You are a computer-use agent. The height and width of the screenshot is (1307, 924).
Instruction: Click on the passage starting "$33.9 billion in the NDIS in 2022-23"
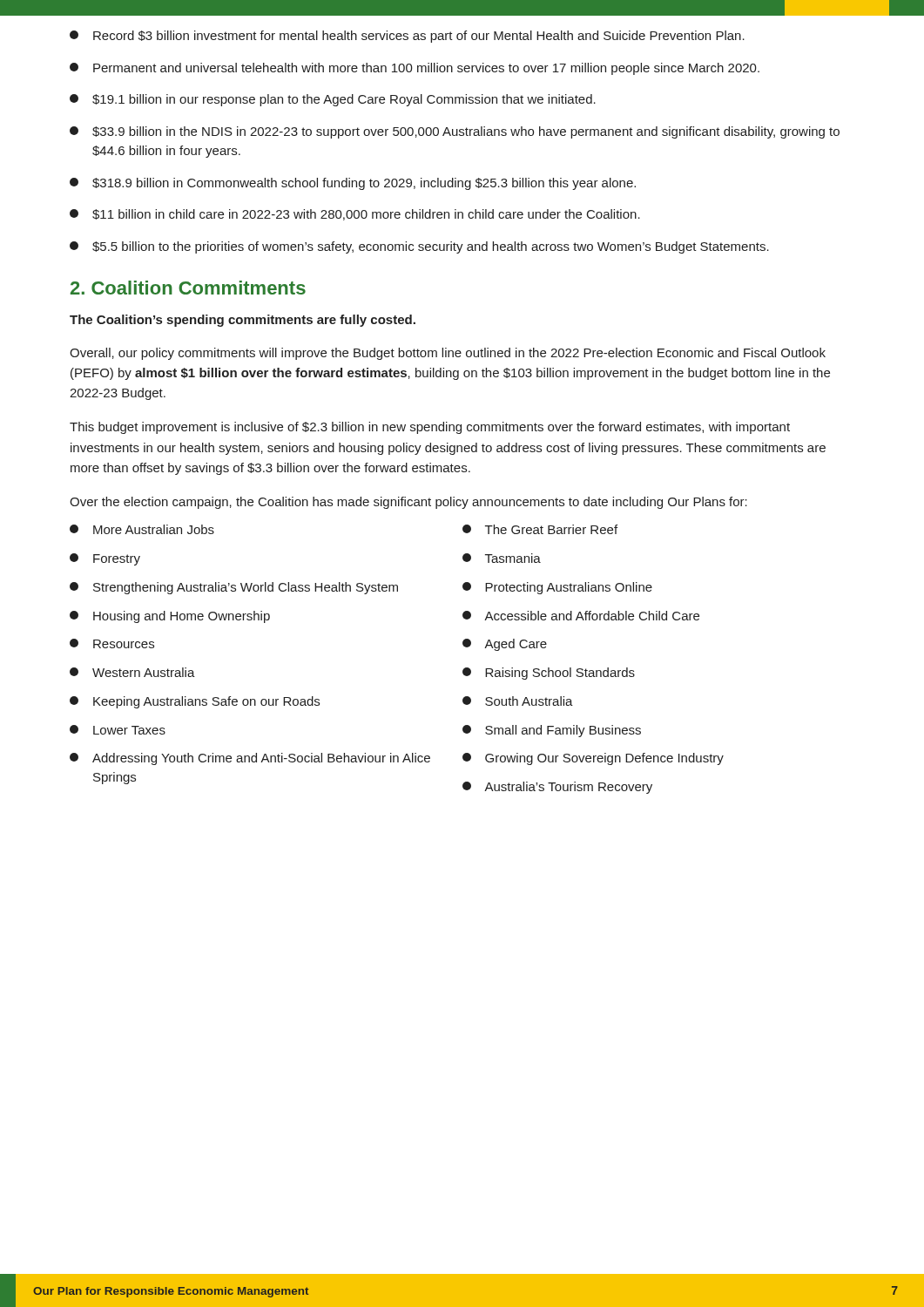(x=462, y=141)
